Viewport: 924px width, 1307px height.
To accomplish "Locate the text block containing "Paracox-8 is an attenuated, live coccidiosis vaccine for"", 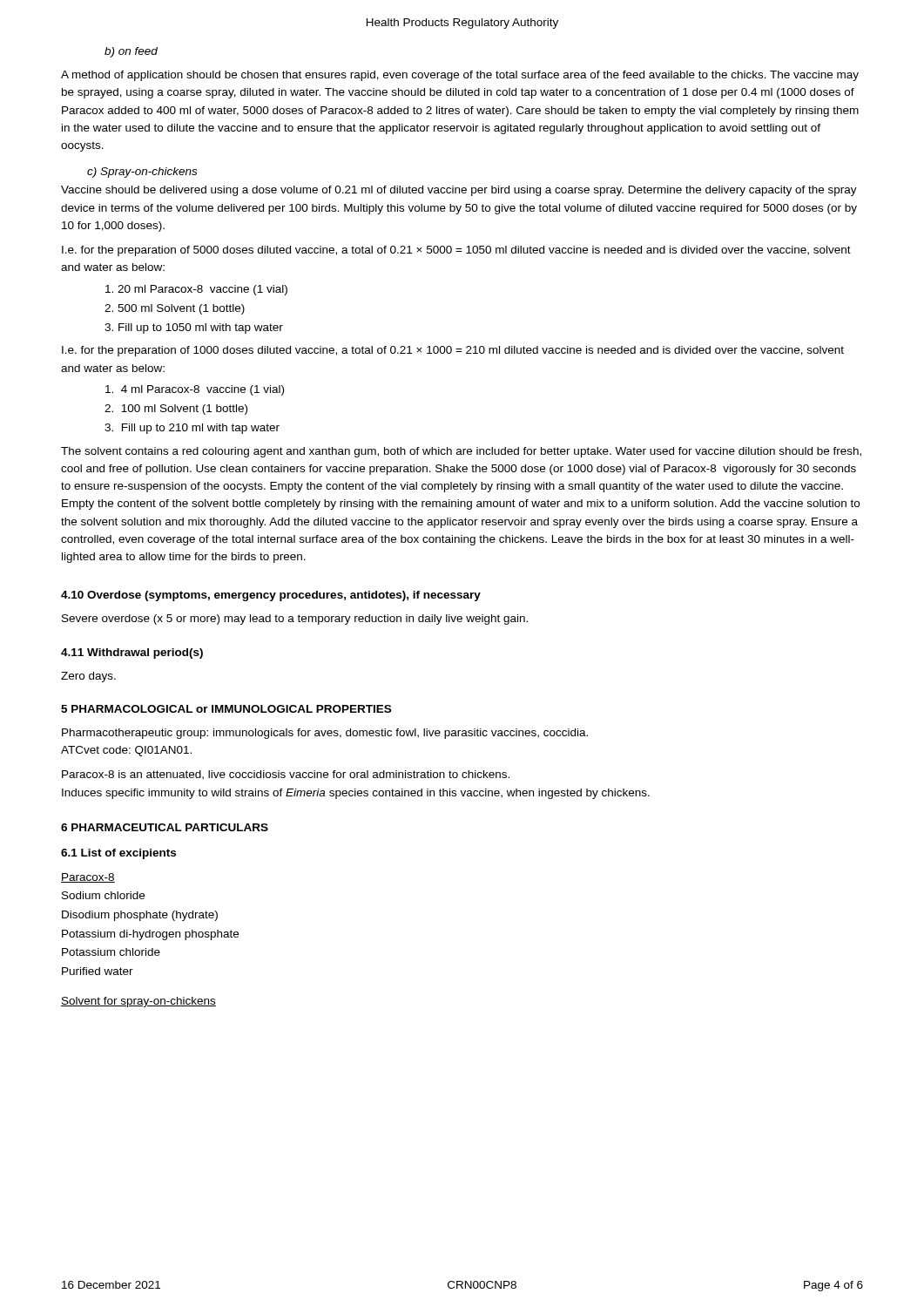I will point(356,783).
